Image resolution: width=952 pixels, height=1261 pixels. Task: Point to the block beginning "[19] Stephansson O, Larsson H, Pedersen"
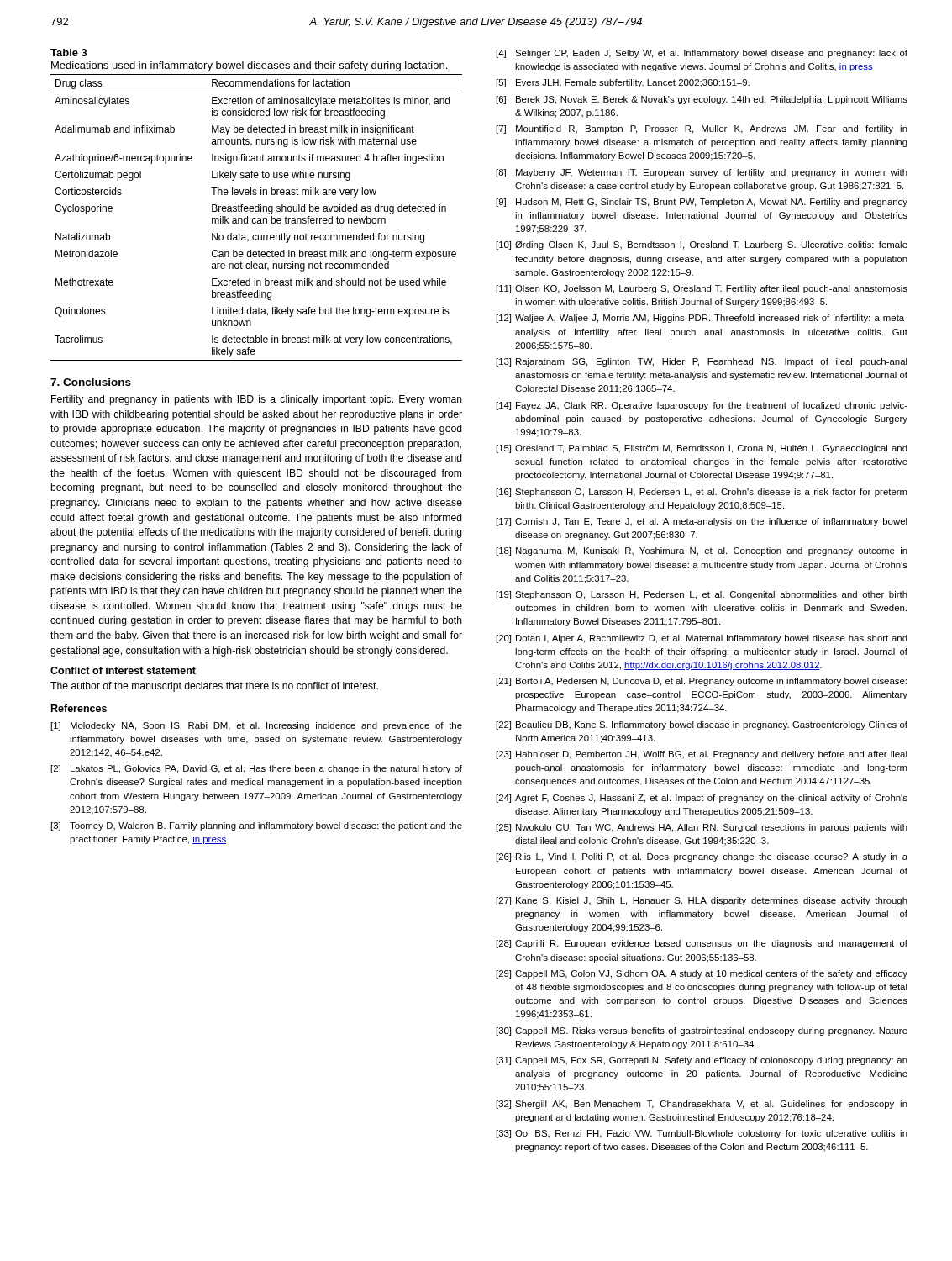point(702,608)
